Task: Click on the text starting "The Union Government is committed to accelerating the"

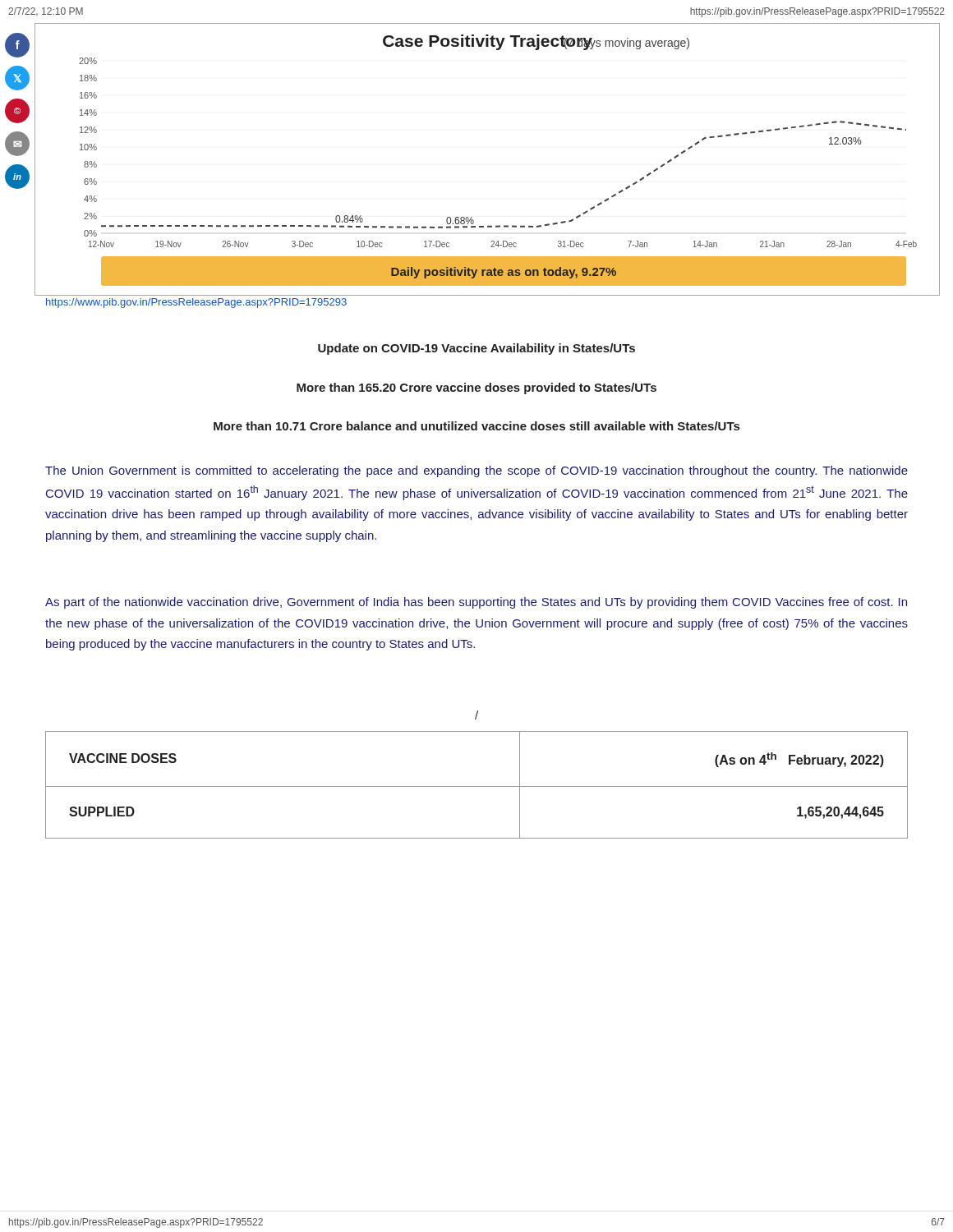Action: pyautogui.click(x=476, y=502)
